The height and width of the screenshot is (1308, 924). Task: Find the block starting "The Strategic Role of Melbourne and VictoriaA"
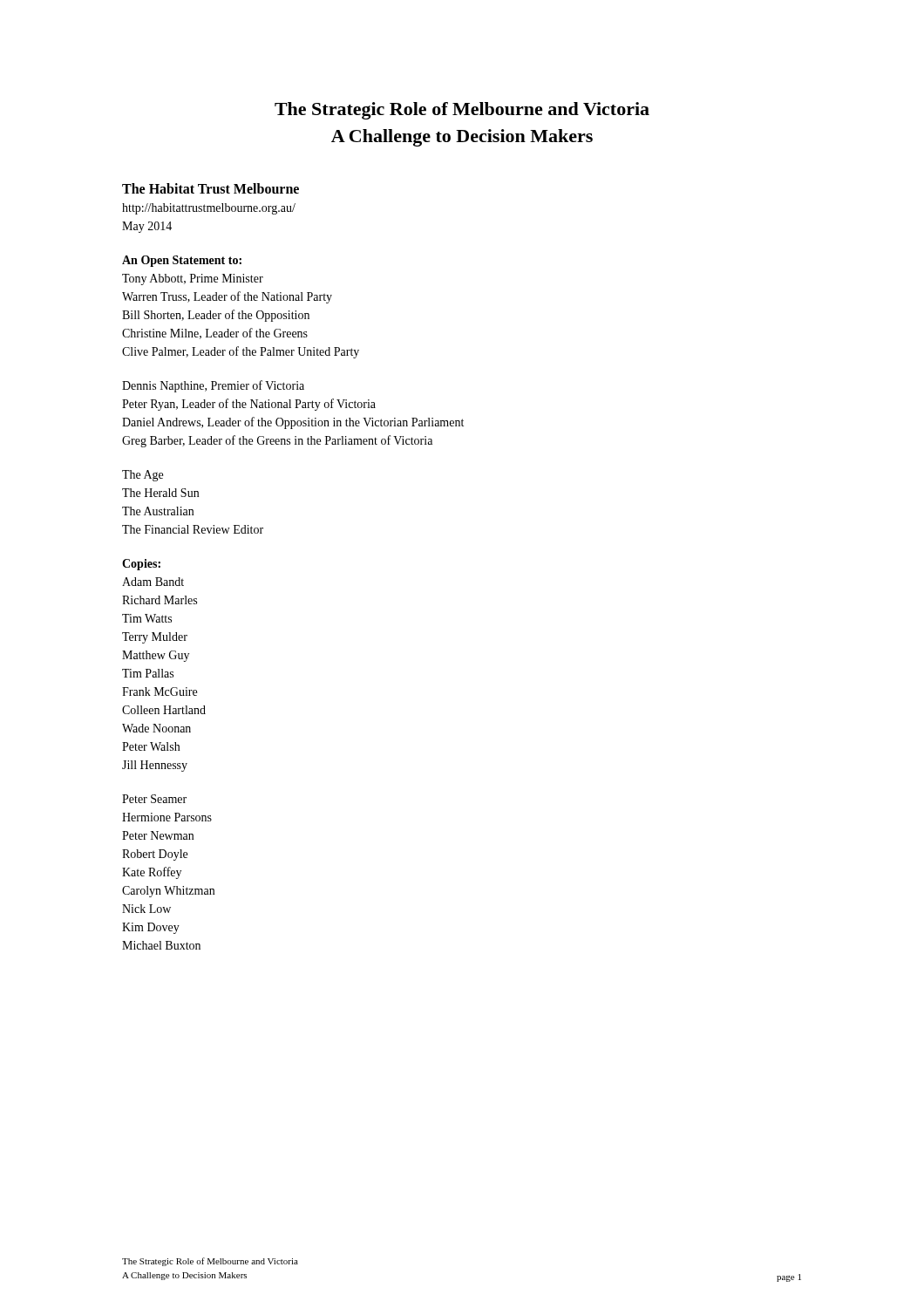tap(462, 123)
